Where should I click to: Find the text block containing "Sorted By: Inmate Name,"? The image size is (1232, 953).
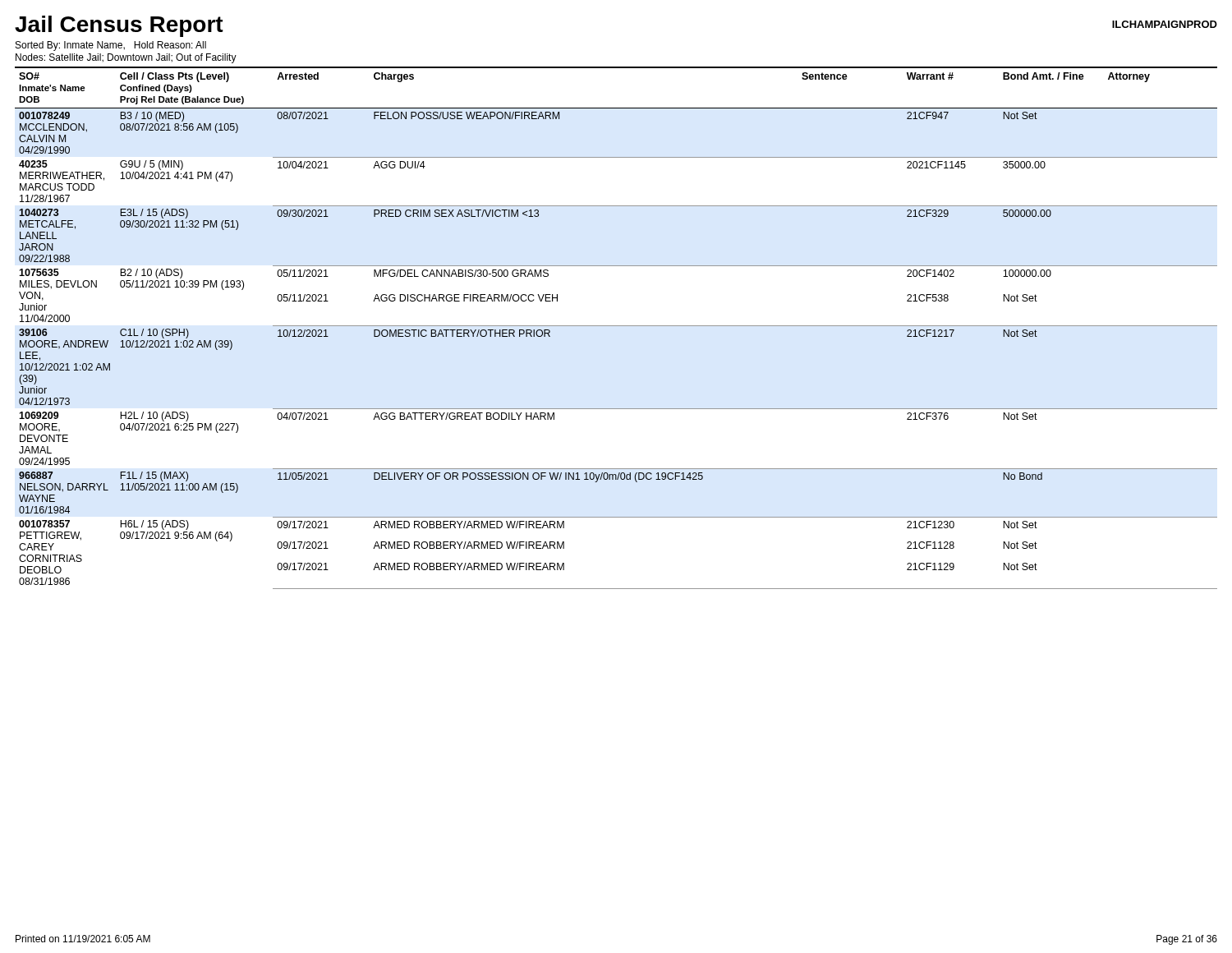111,45
